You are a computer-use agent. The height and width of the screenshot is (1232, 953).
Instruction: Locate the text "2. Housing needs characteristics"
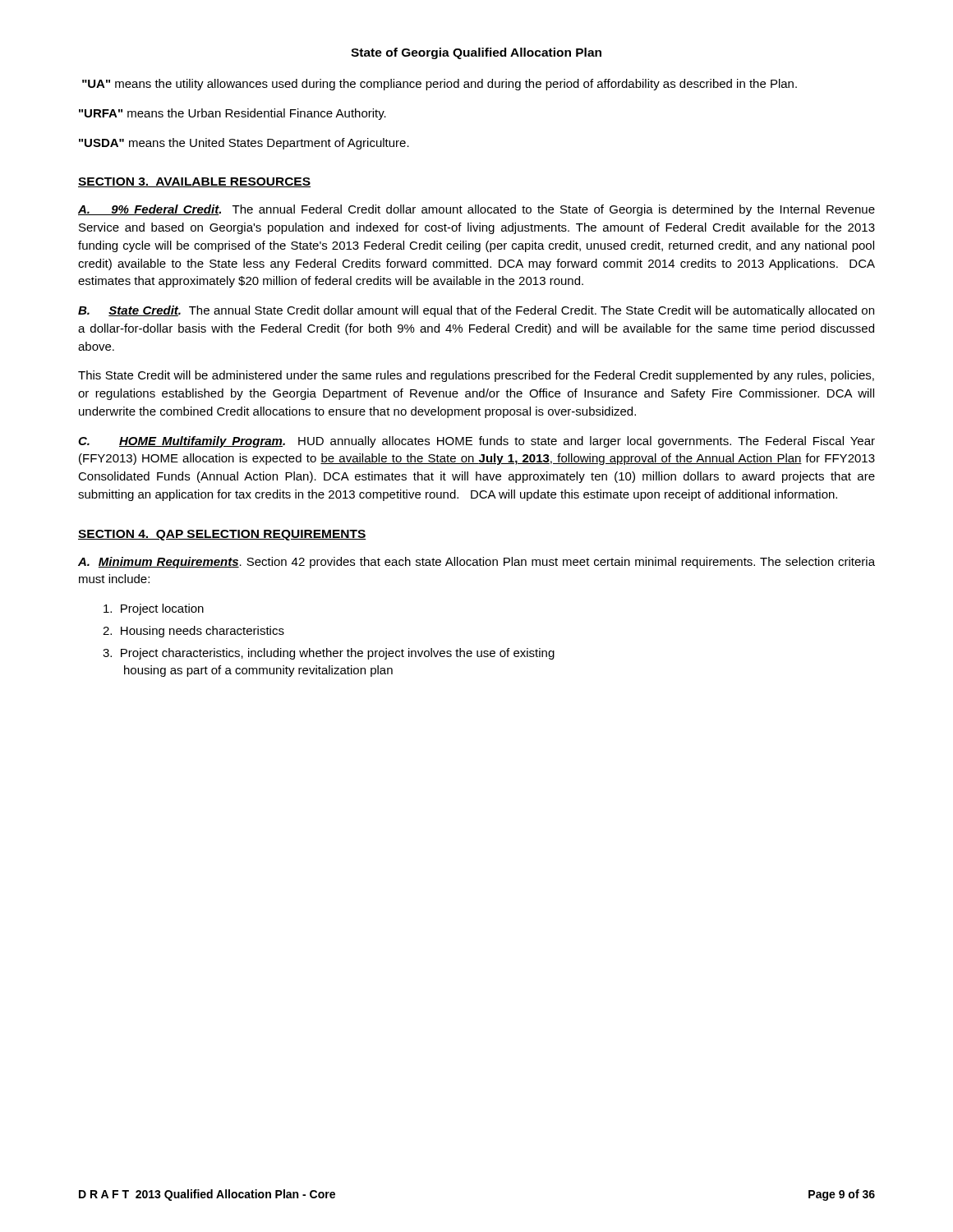[x=193, y=630]
